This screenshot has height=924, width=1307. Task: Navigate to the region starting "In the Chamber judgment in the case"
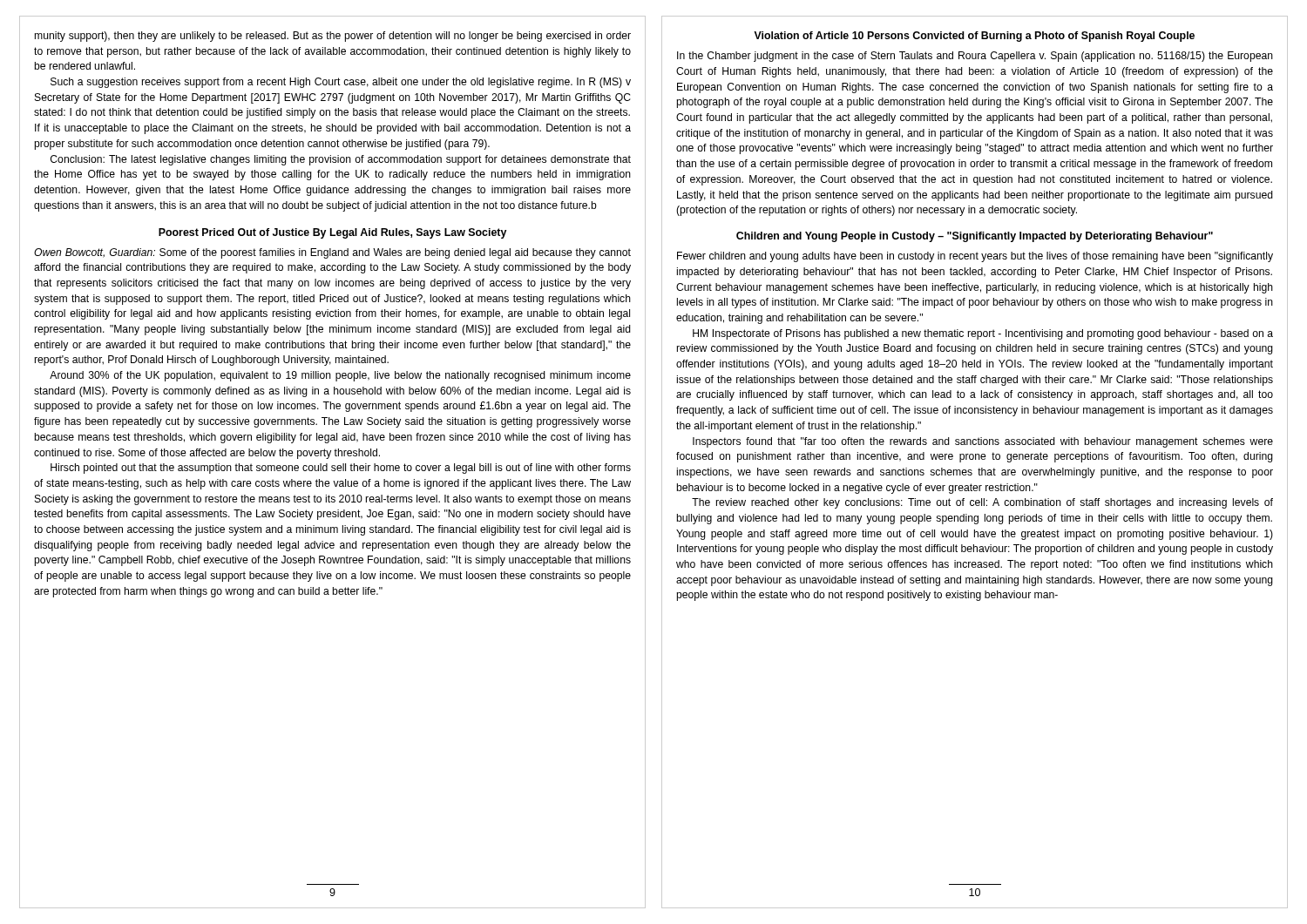[x=975, y=134]
